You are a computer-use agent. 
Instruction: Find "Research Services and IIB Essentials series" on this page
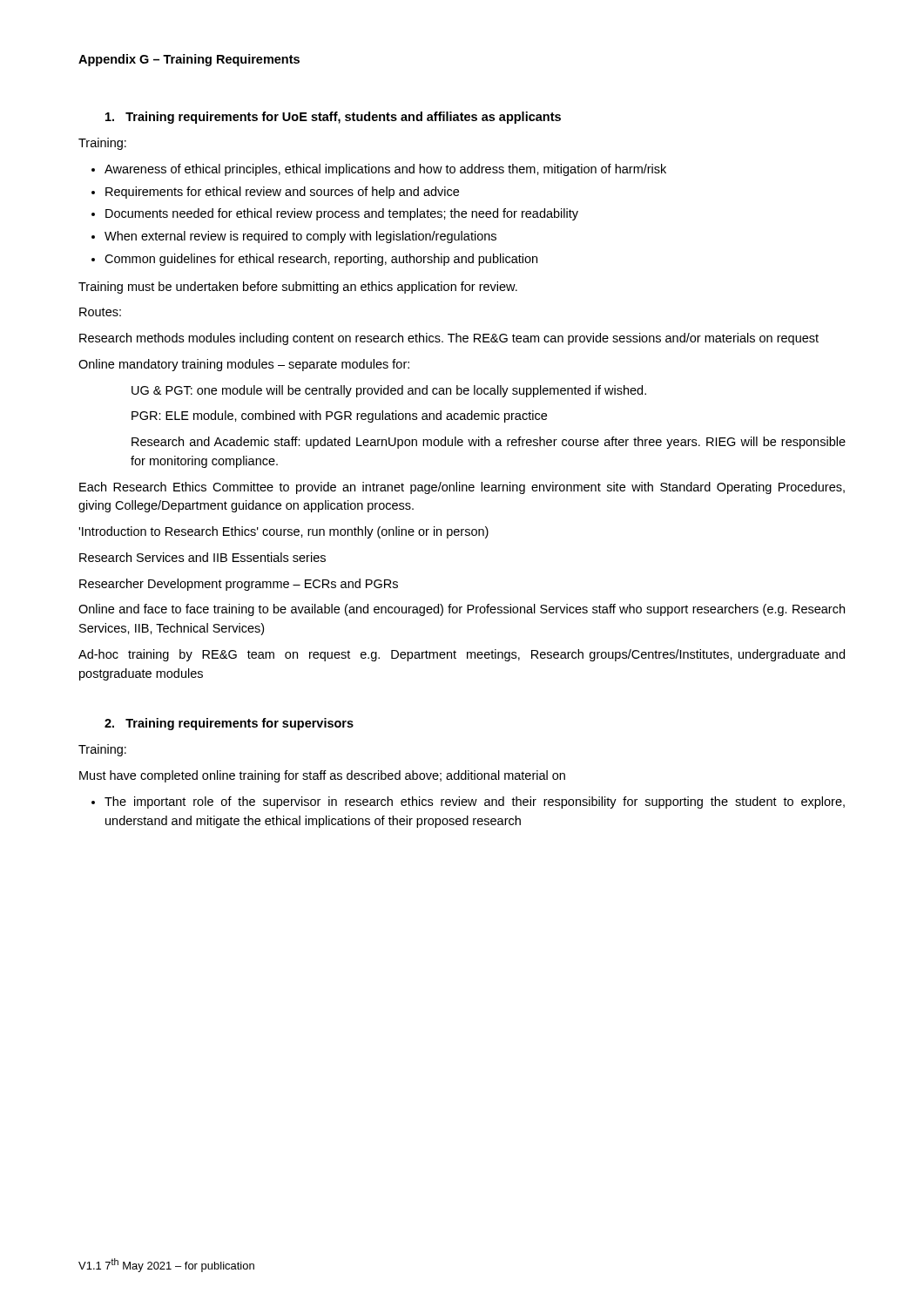202,557
